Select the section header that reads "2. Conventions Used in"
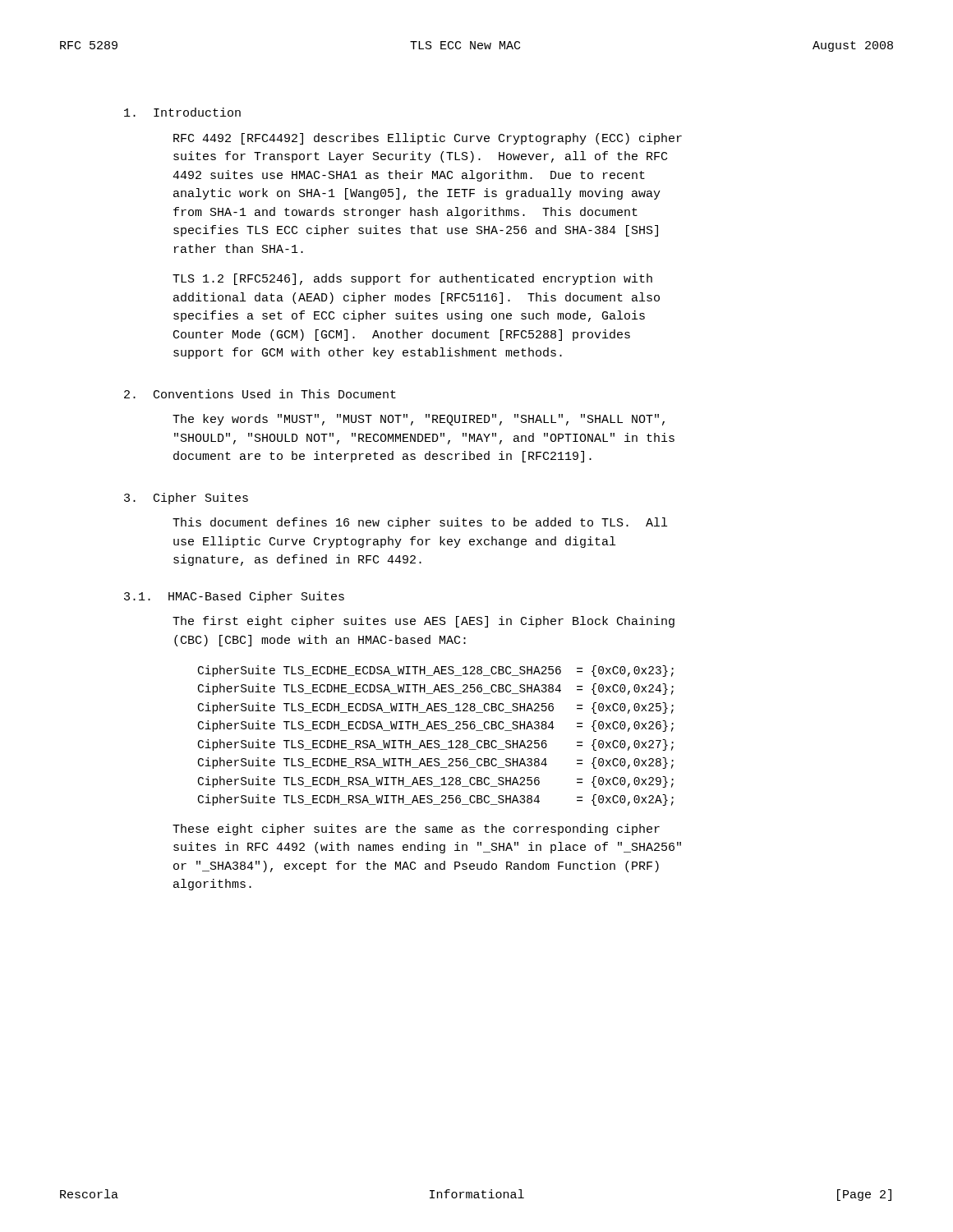The width and height of the screenshot is (953, 1232). (x=260, y=395)
